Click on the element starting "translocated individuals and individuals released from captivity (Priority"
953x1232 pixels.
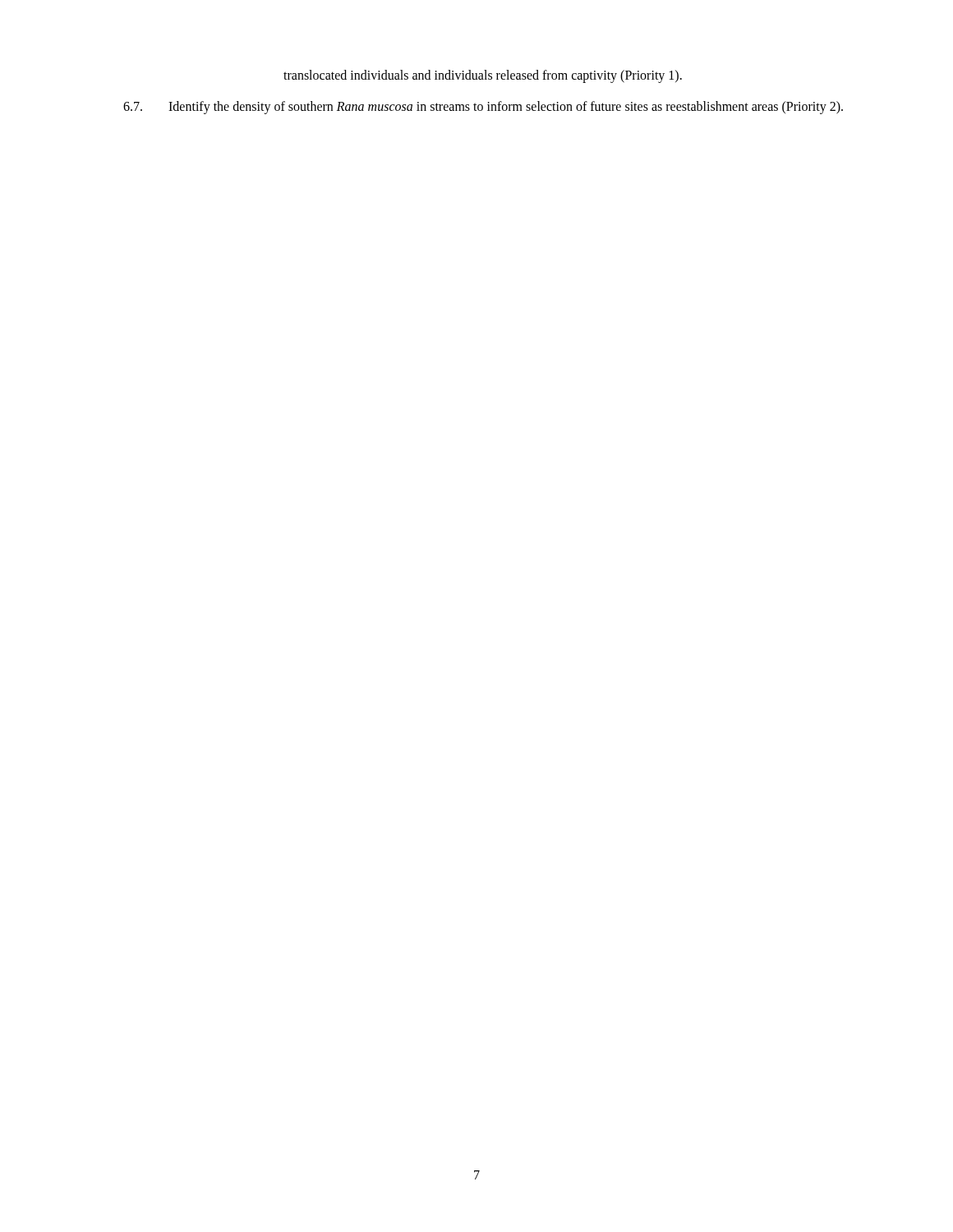tap(483, 75)
